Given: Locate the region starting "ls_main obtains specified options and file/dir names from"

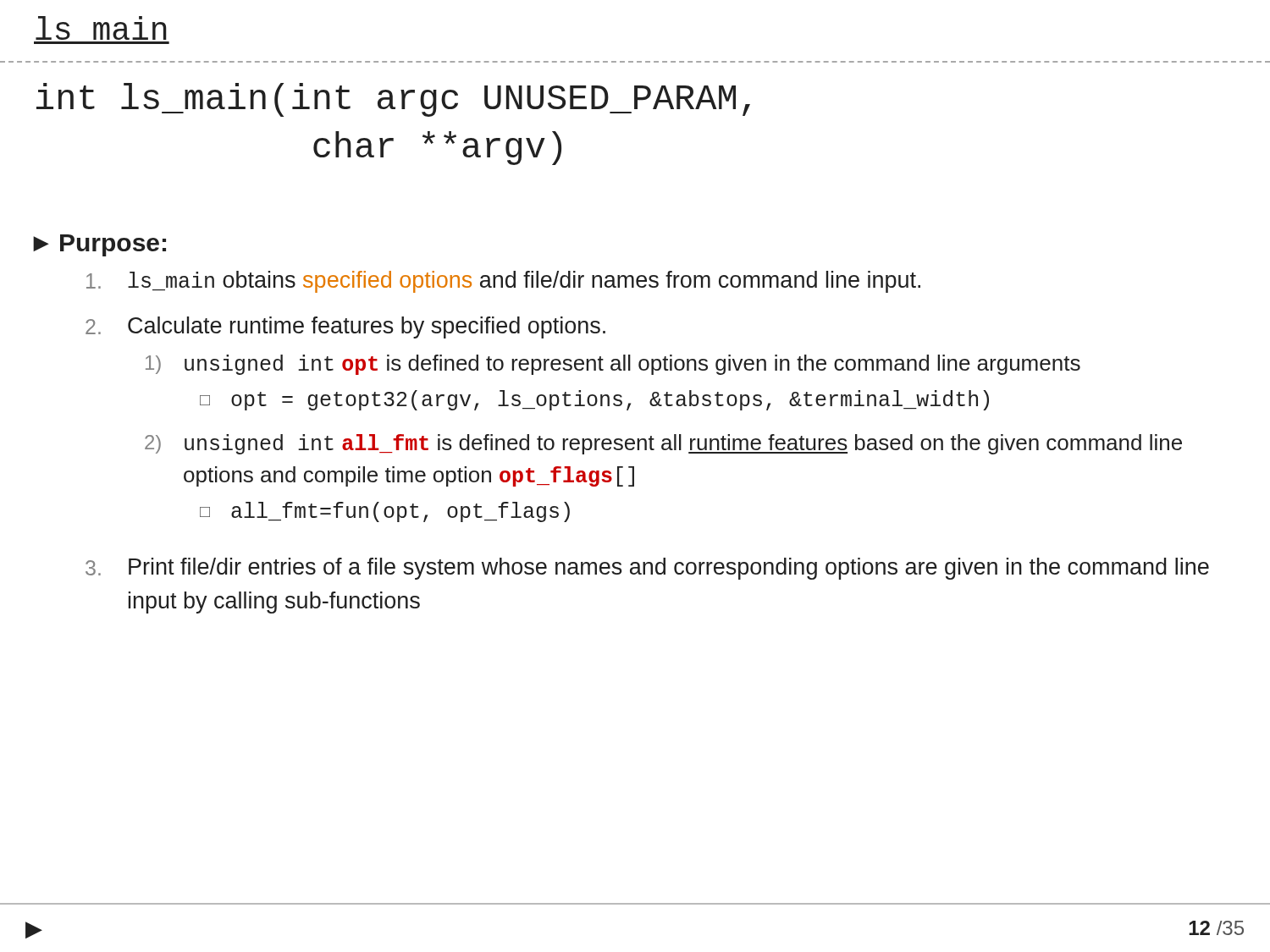Looking at the screenshot, I should (652, 281).
